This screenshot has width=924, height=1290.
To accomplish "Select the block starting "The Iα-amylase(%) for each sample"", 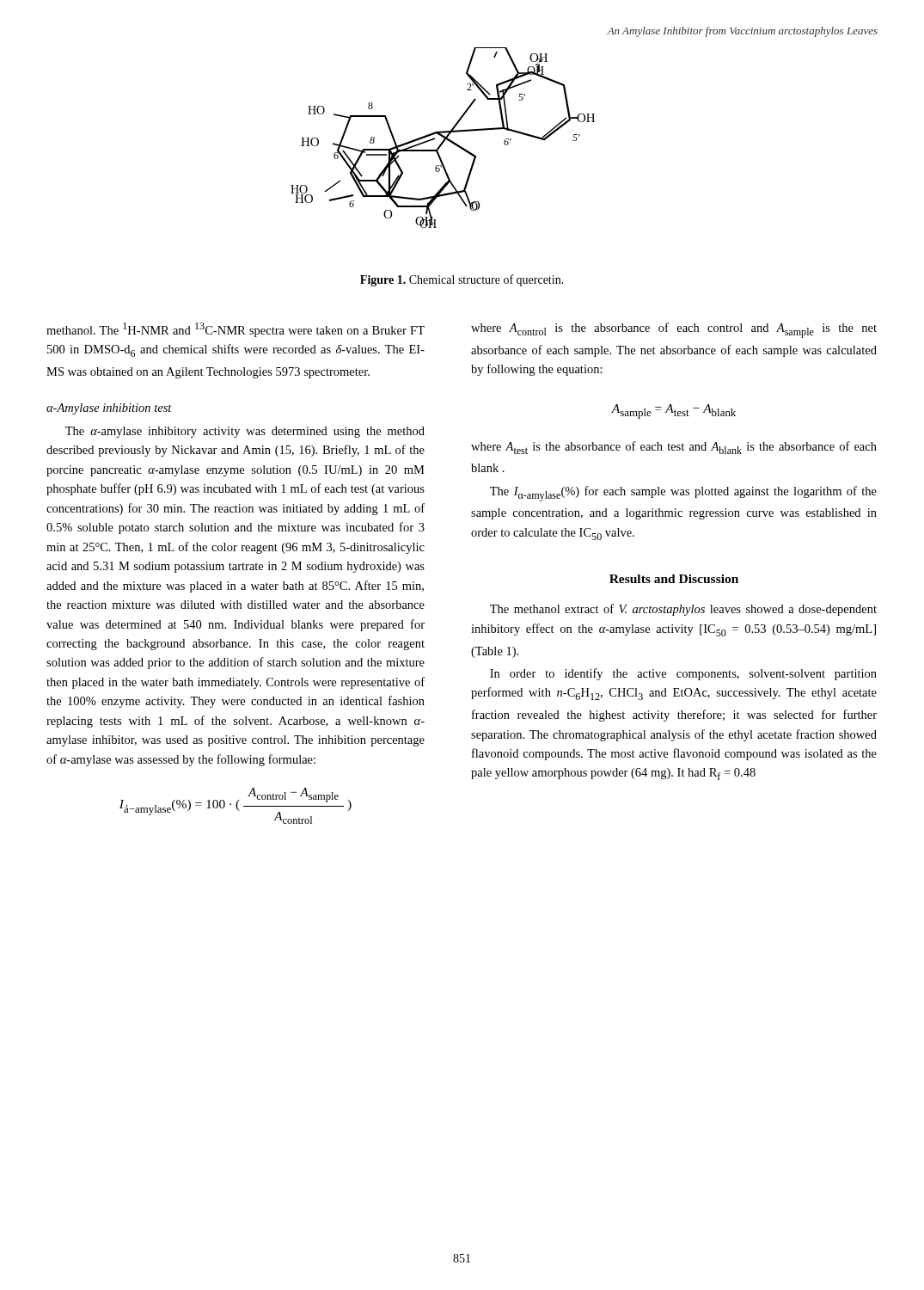I will pyautogui.click(x=674, y=513).
